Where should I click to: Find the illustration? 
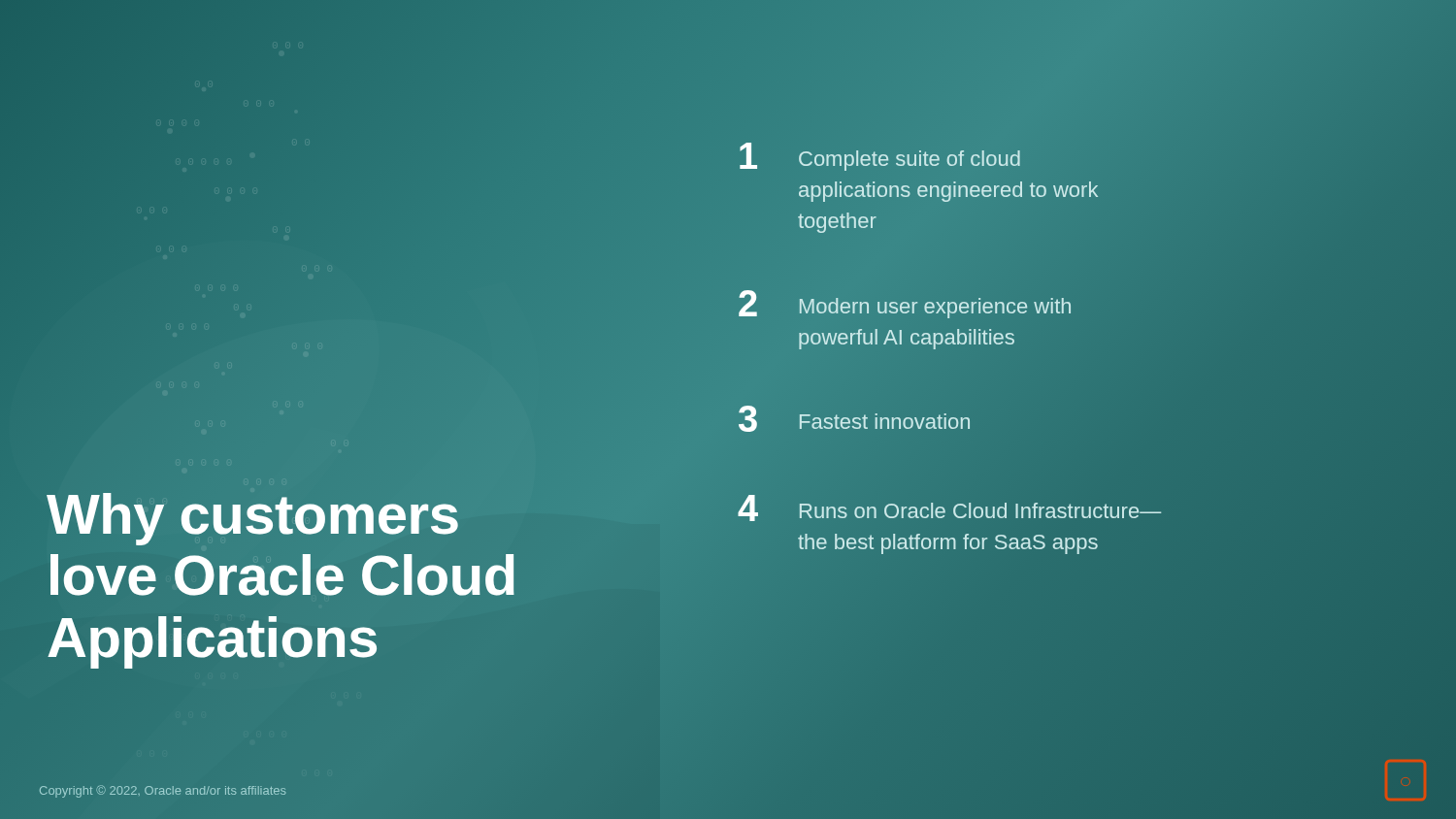tap(330, 410)
